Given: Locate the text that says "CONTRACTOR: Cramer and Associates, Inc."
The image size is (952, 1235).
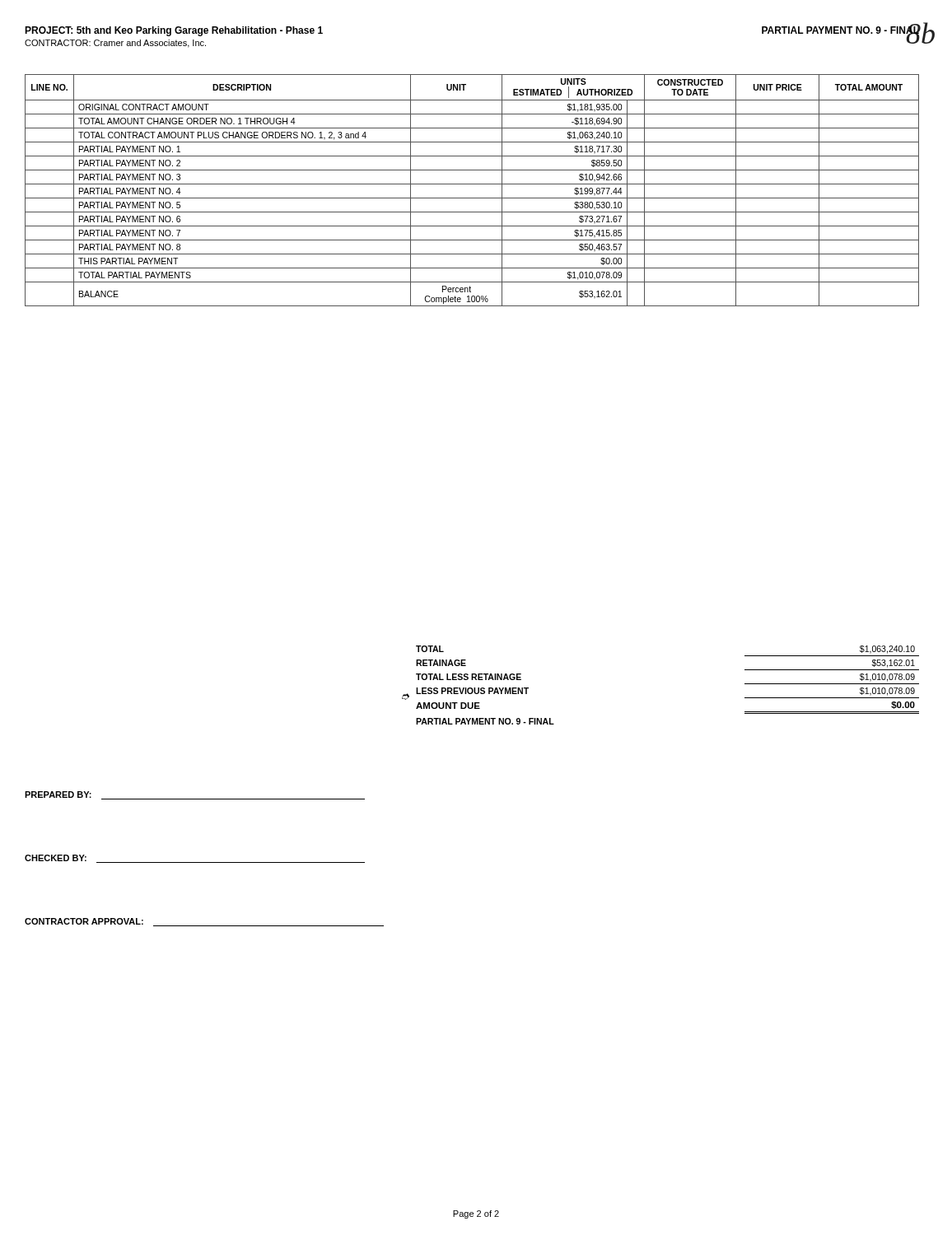Looking at the screenshot, I should pyautogui.click(x=116, y=43).
